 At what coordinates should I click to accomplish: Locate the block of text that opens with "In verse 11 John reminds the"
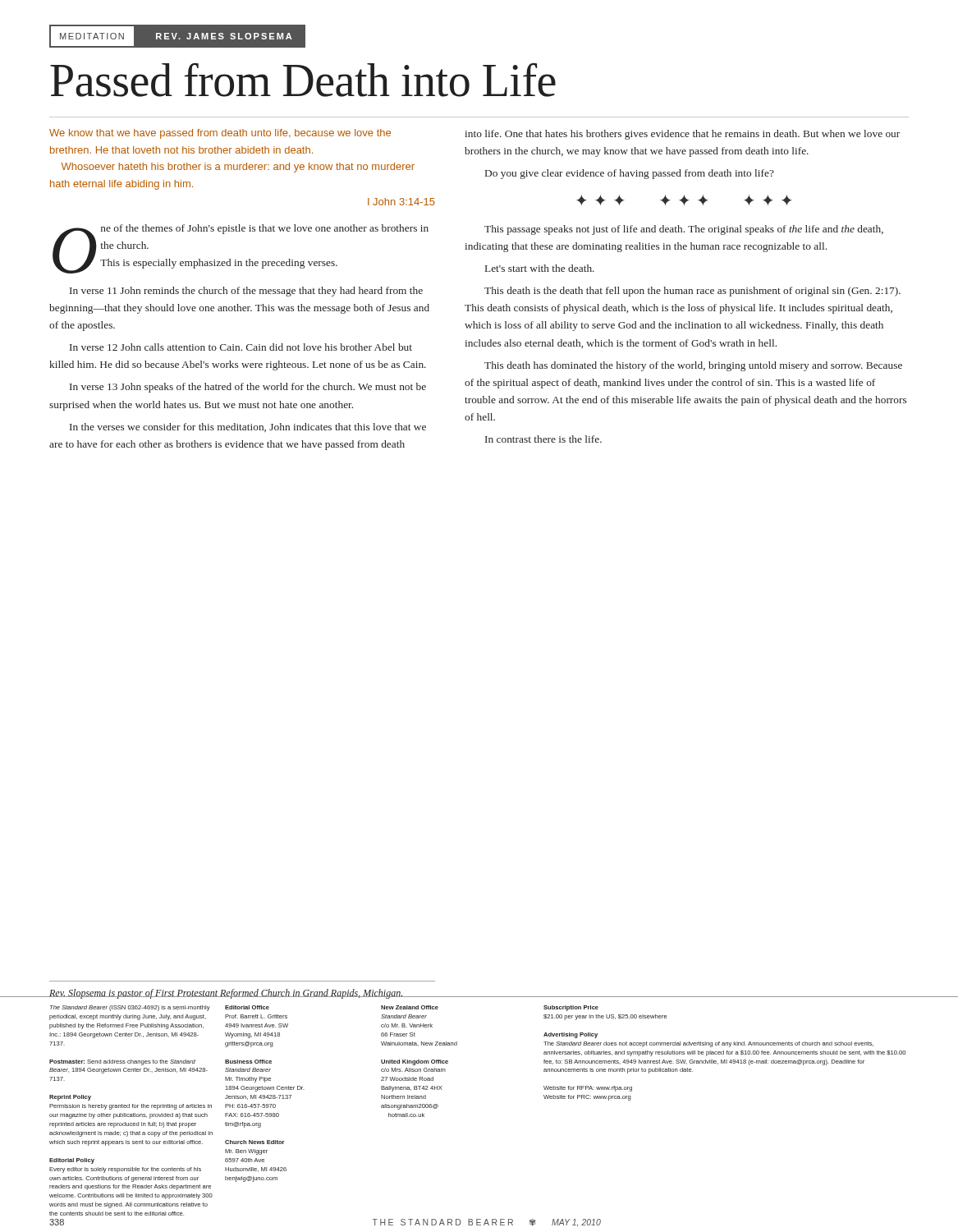[x=239, y=307]
